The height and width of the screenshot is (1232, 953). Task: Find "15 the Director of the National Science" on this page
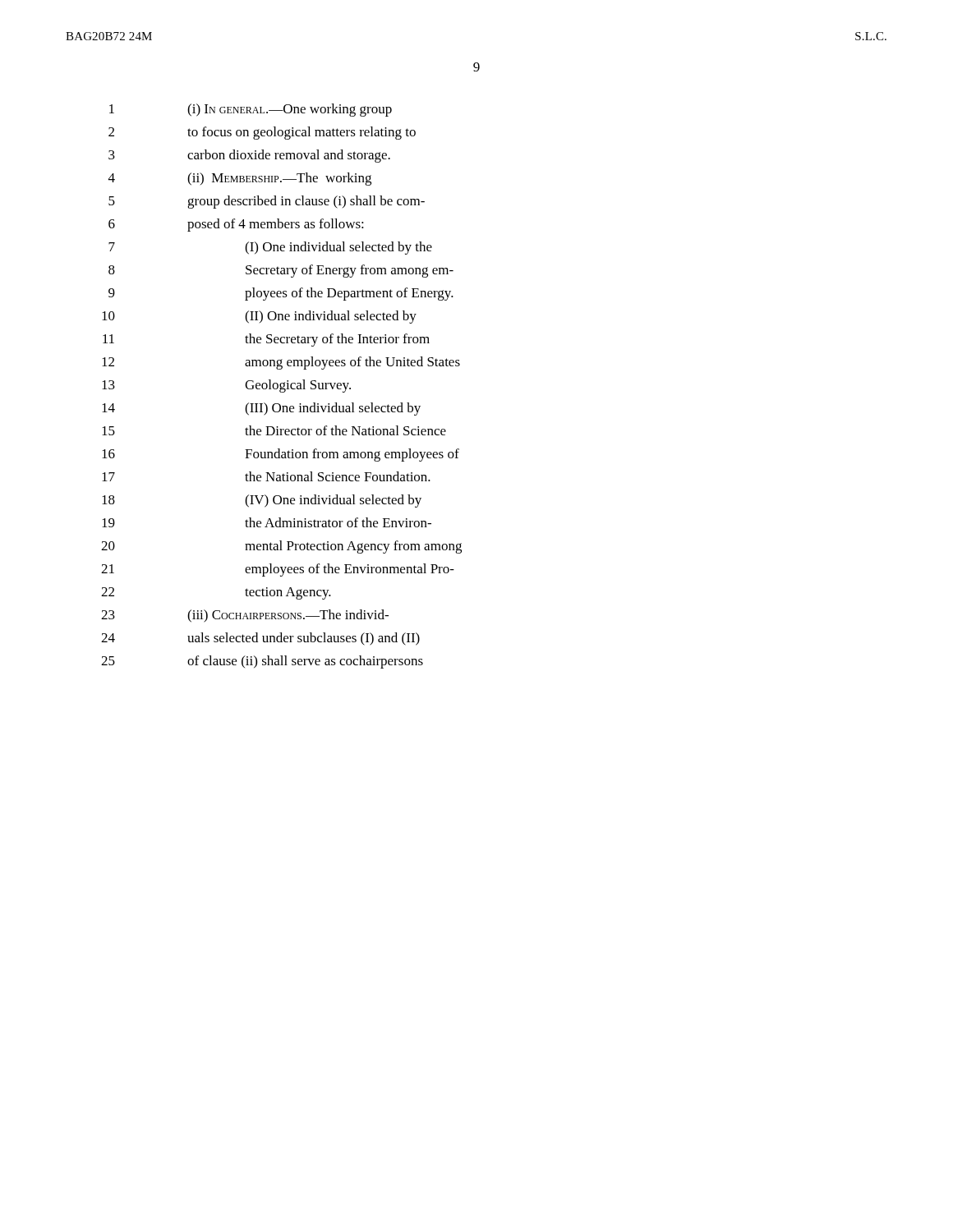274,430
